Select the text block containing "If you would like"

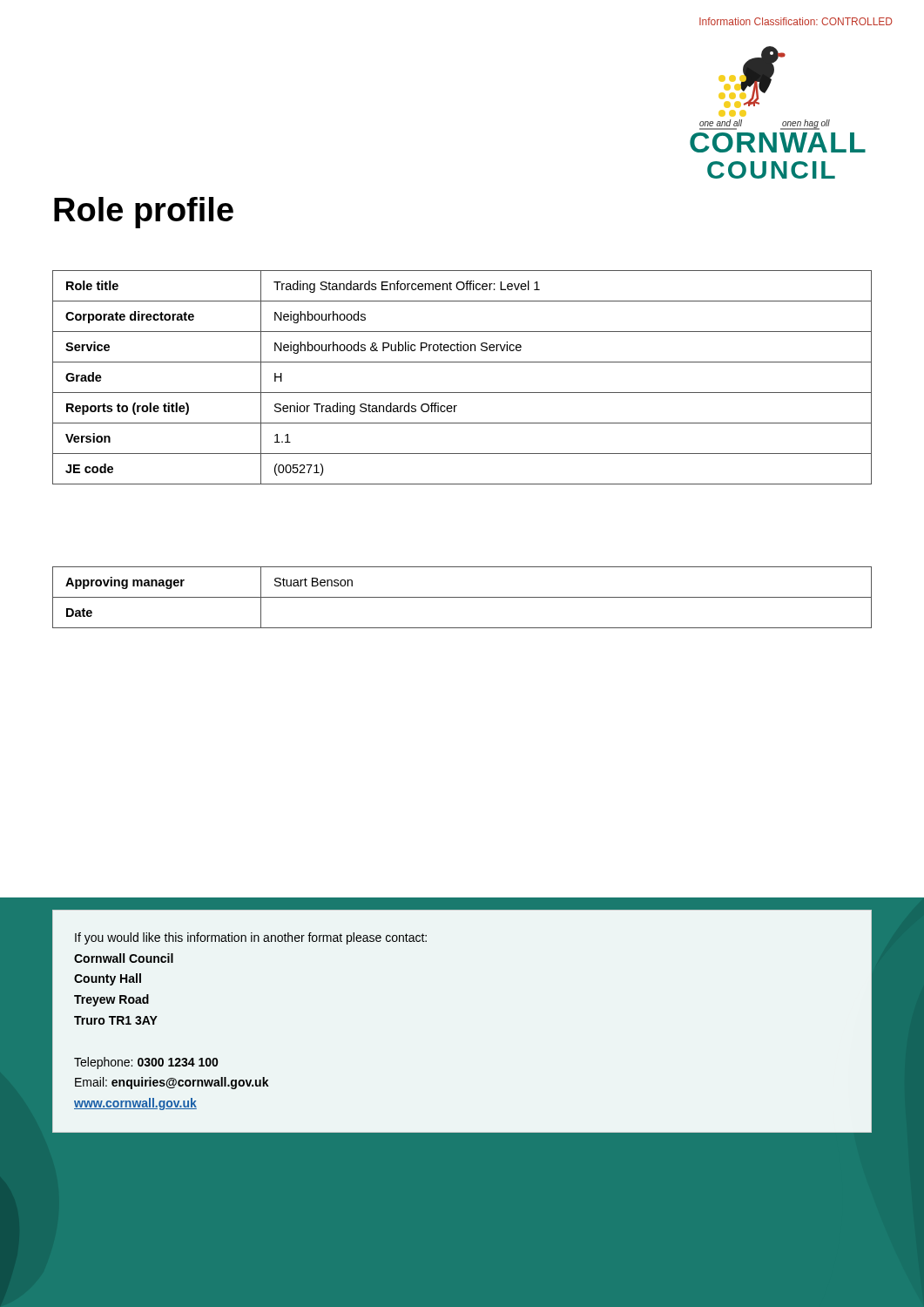click(x=251, y=938)
